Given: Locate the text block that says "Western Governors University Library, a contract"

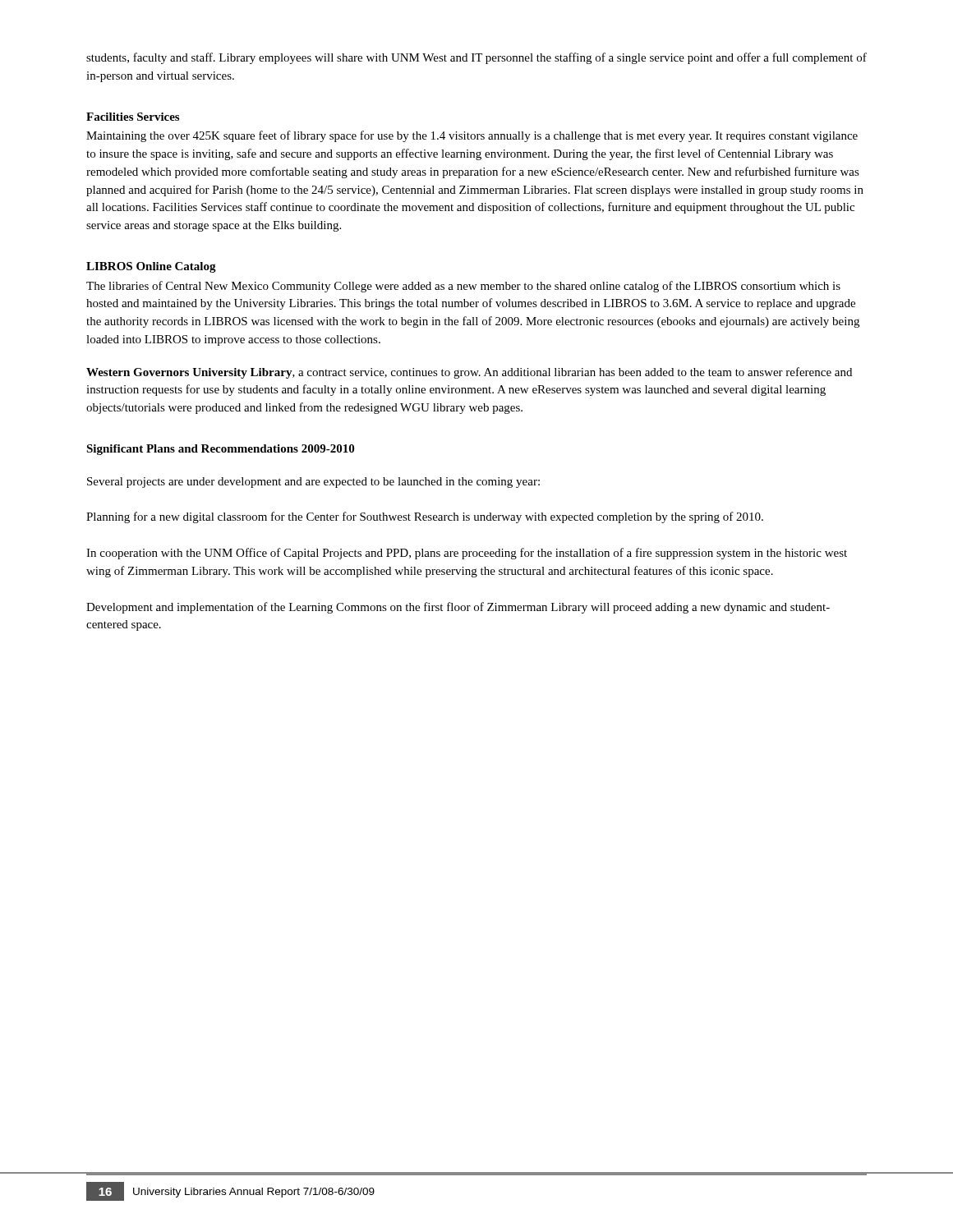Looking at the screenshot, I should (469, 389).
